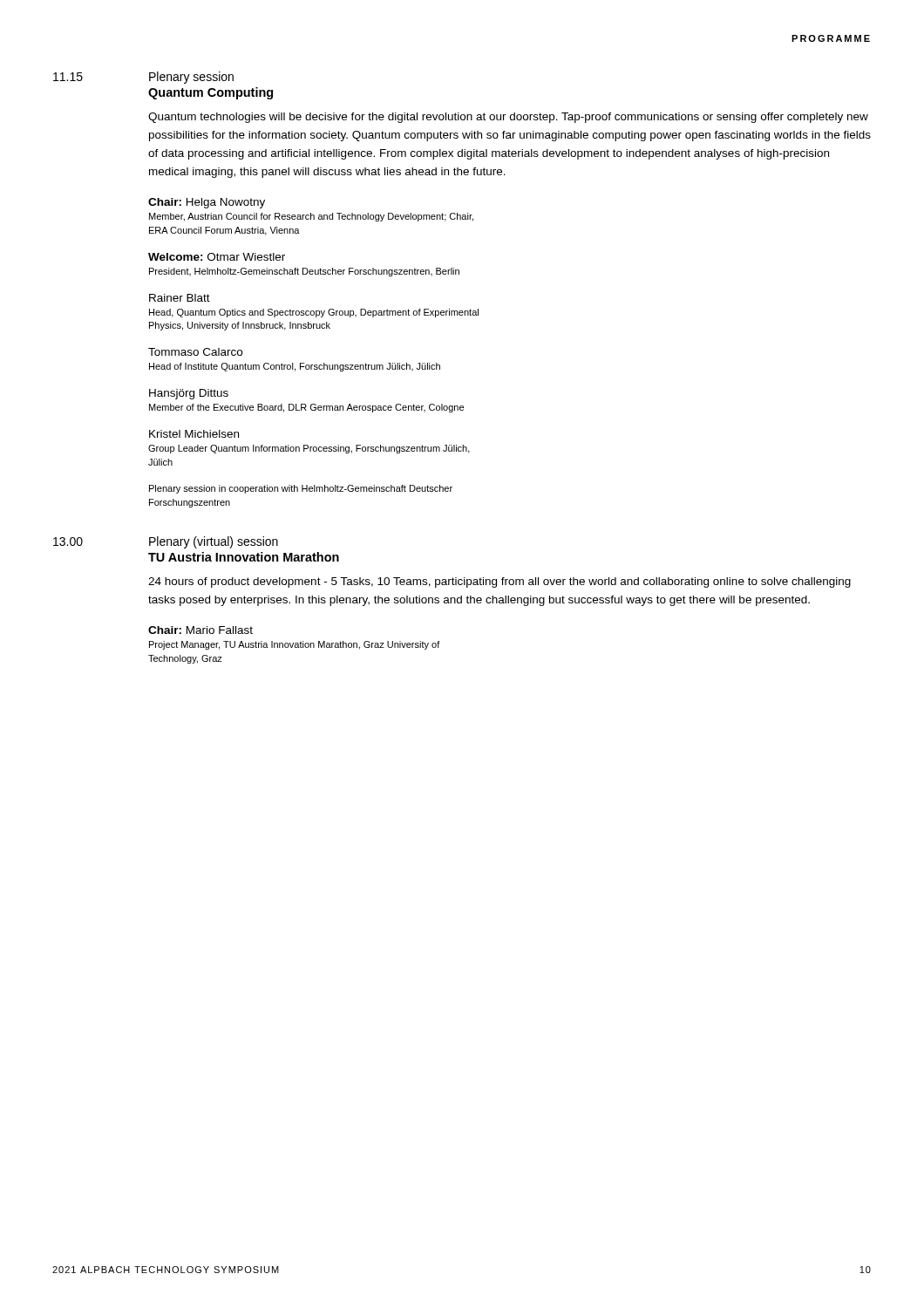Click the passage that begins "Tommaso Calarco Head of Institute"
Viewport: 924px width, 1308px height.
pyautogui.click(x=195, y=352)
